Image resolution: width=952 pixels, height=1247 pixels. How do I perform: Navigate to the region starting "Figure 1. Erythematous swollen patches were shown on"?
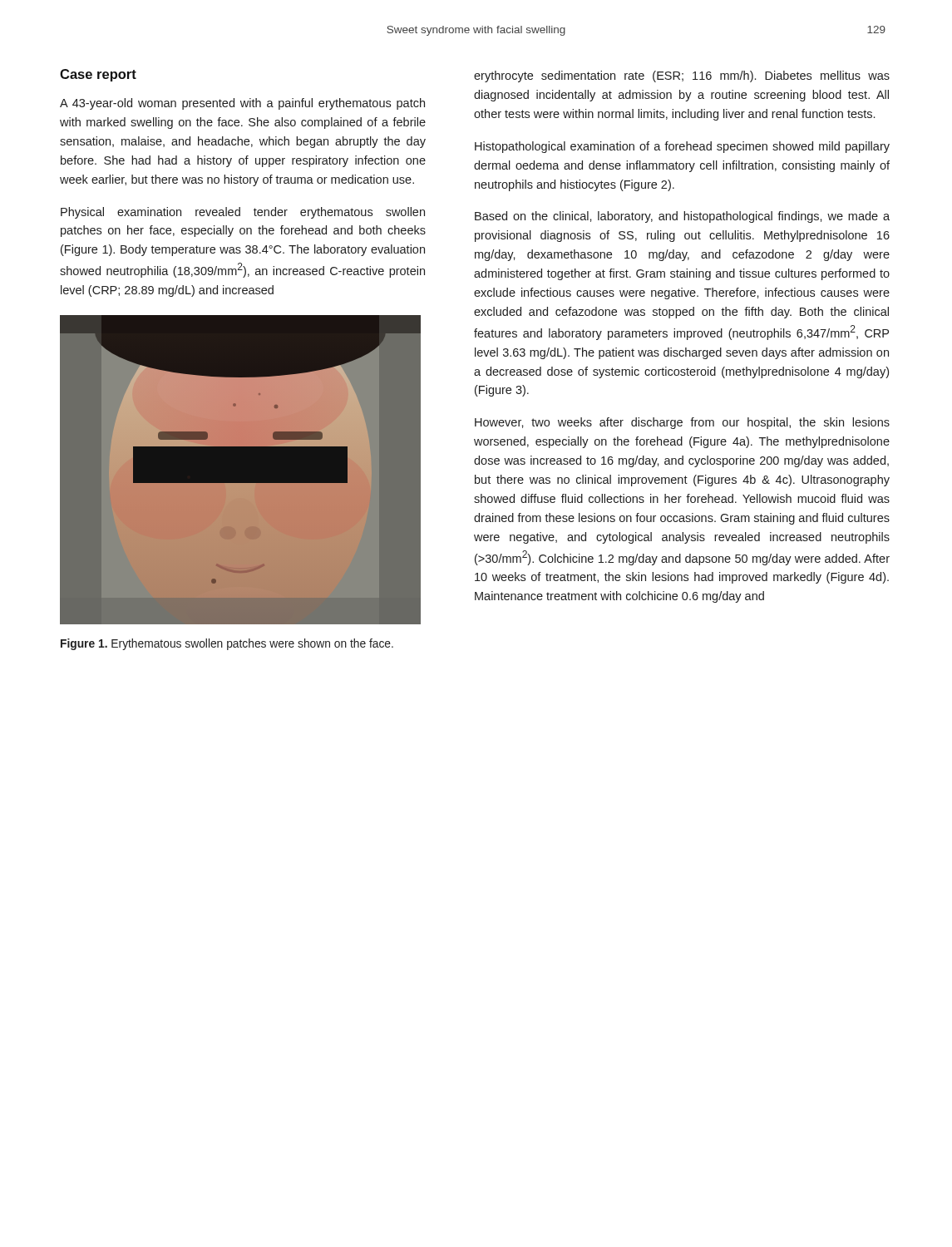[227, 644]
